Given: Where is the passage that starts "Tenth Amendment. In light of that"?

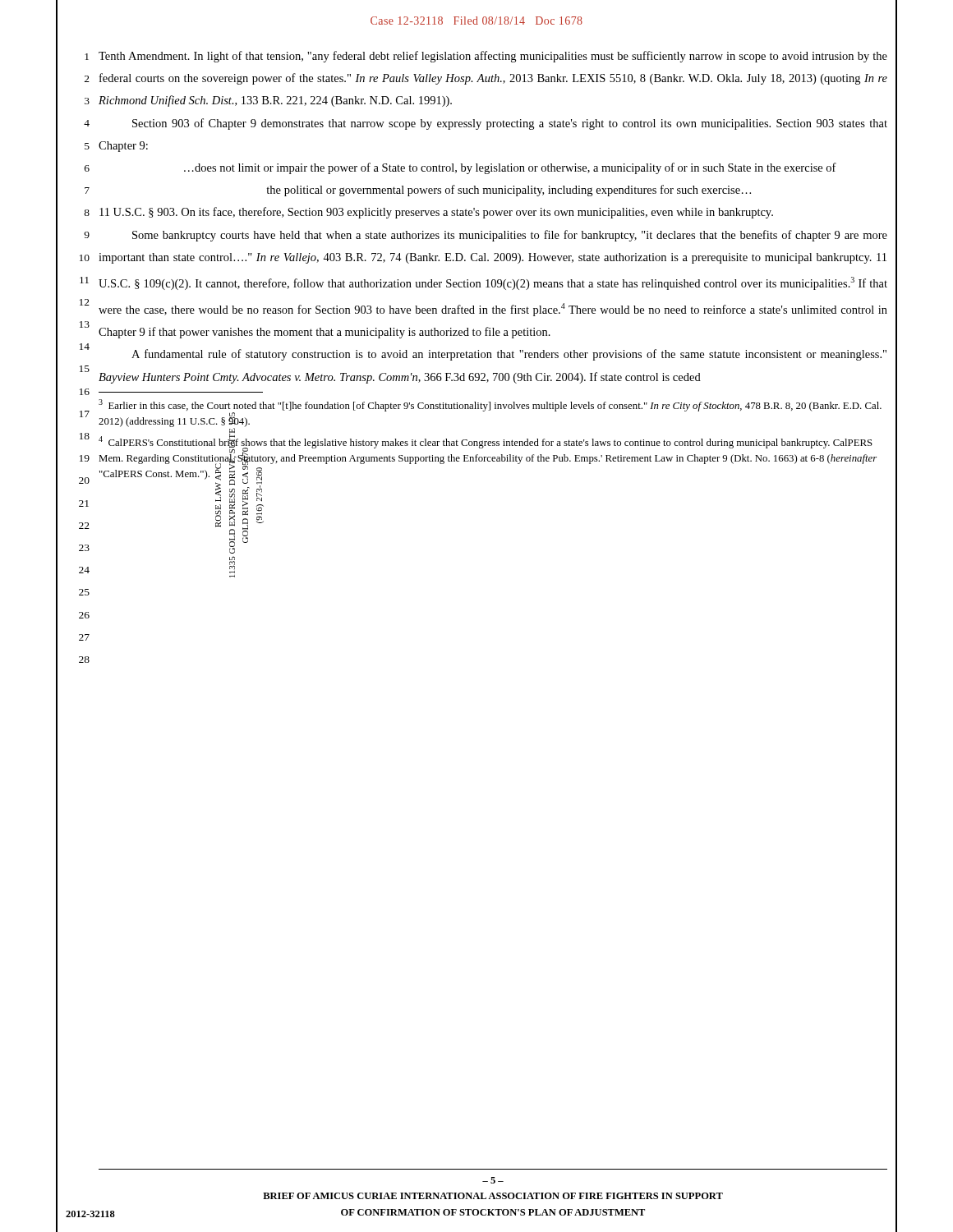Looking at the screenshot, I should click(493, 78).
